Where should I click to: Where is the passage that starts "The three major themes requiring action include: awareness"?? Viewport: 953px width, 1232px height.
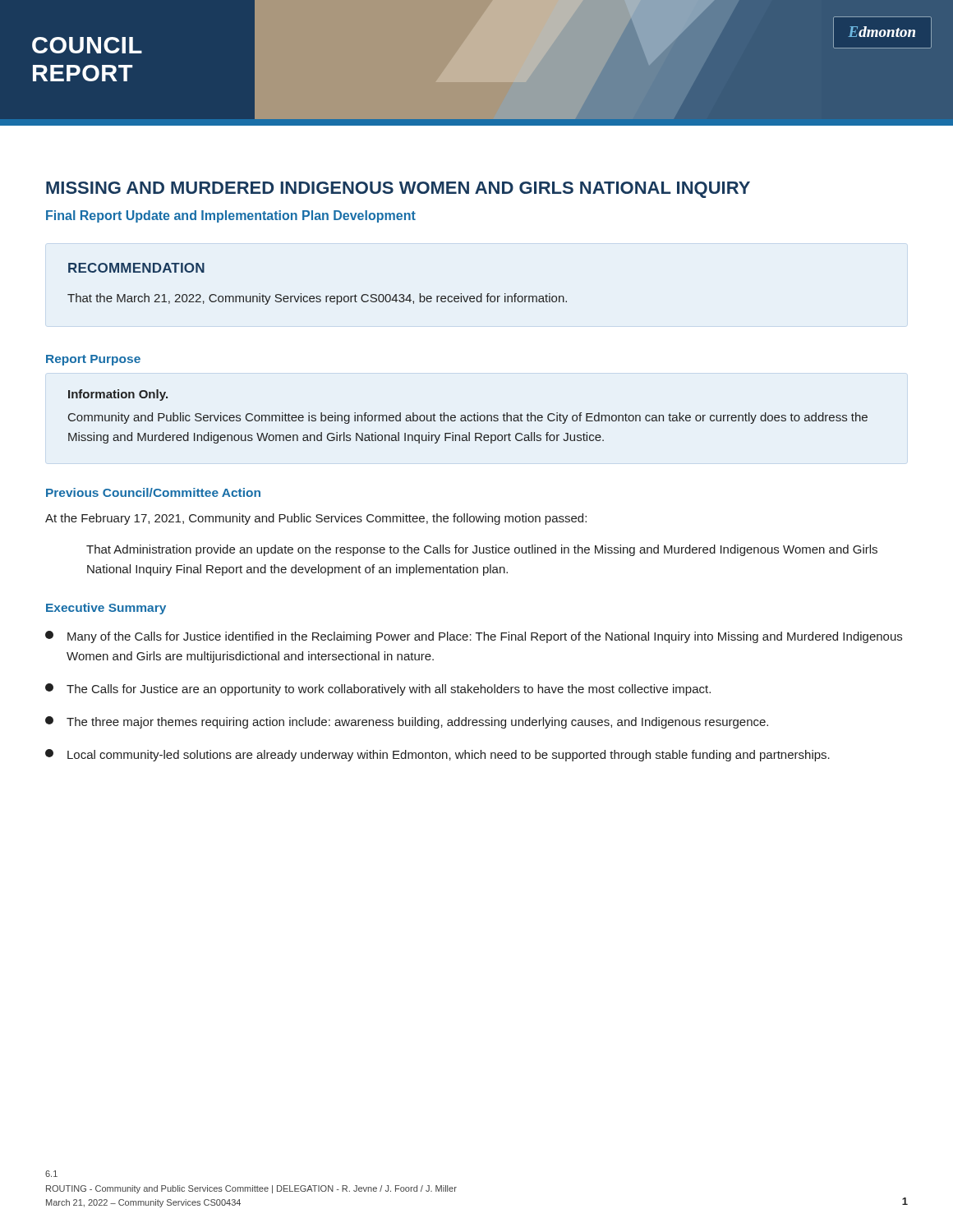(407, 722)
